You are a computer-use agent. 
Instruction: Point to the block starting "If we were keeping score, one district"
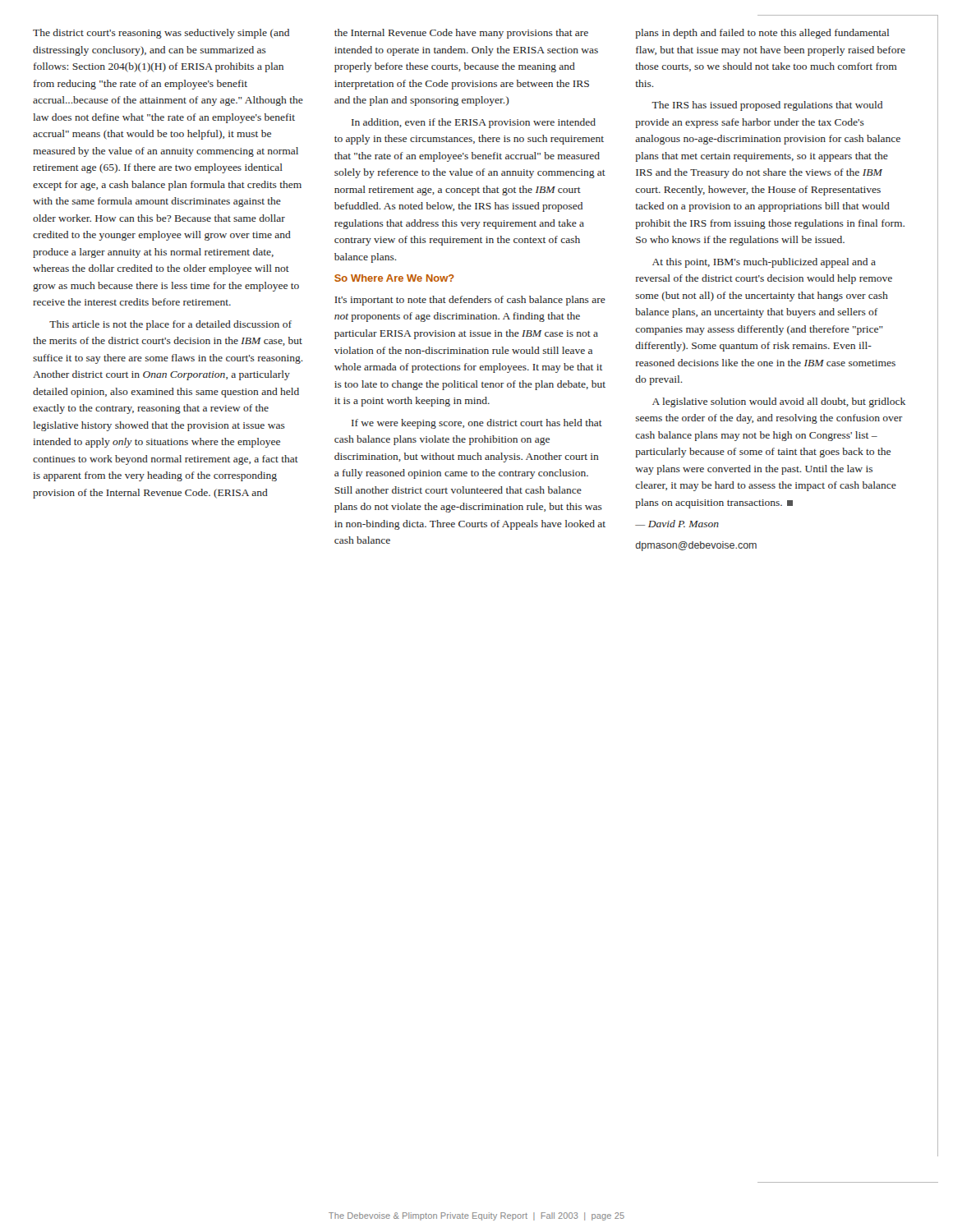tap(470, 482)
